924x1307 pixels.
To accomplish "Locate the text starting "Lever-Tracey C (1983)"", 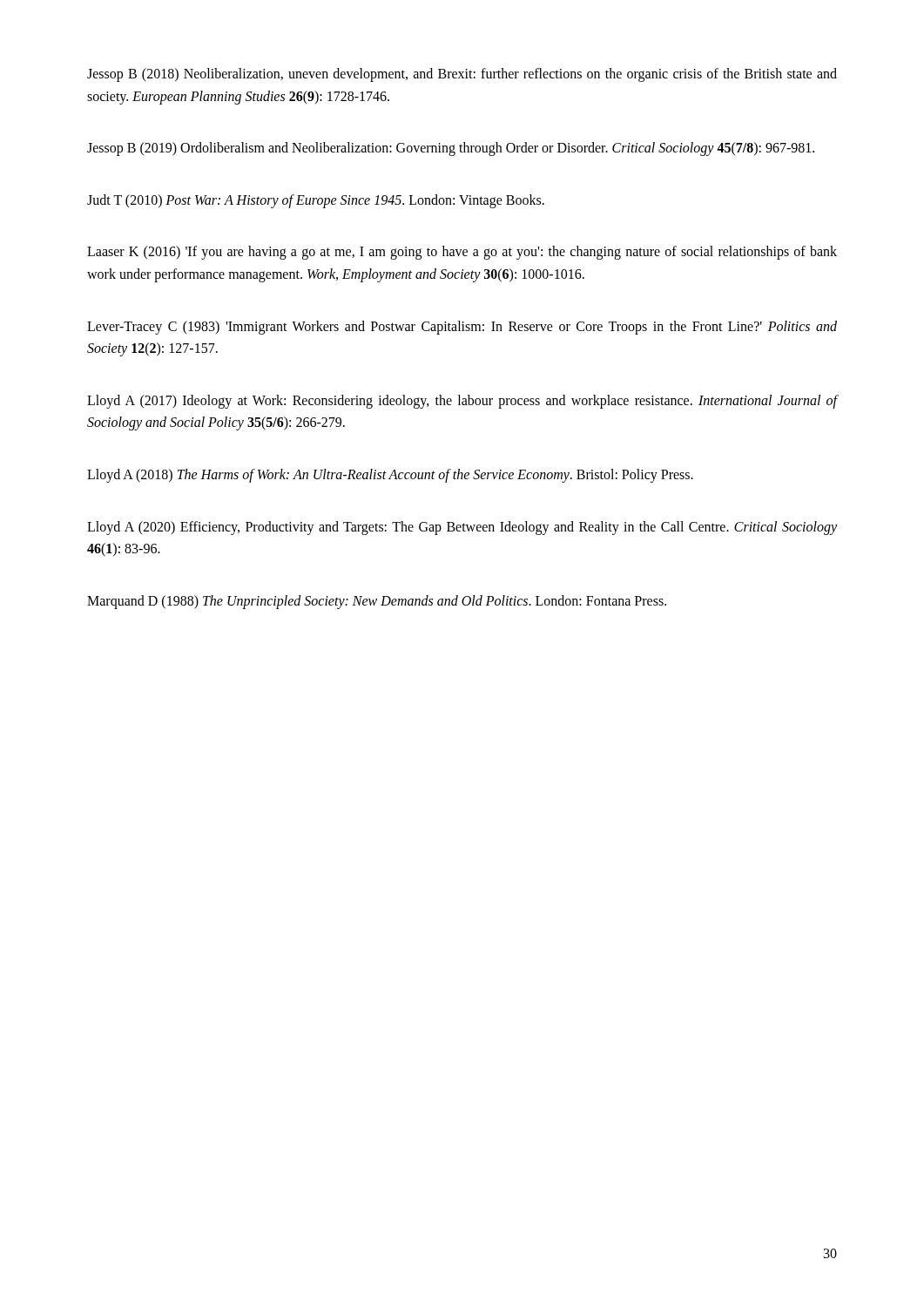I will coord(462,337).
